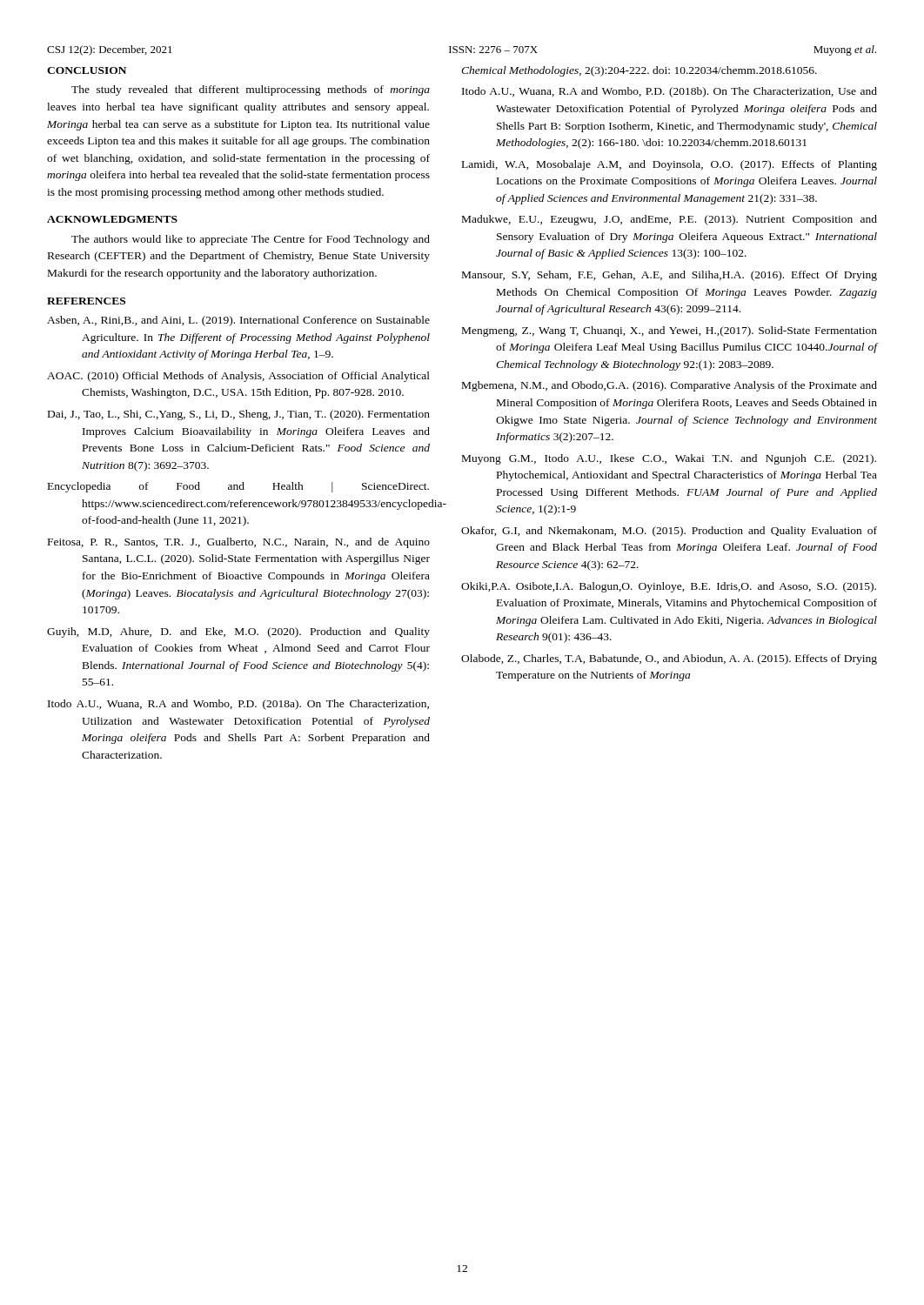This screenshot has width=924, height=1305.
Task: Locate the text block with the text "The study revealed that"
Action: [x=238, y=141]
